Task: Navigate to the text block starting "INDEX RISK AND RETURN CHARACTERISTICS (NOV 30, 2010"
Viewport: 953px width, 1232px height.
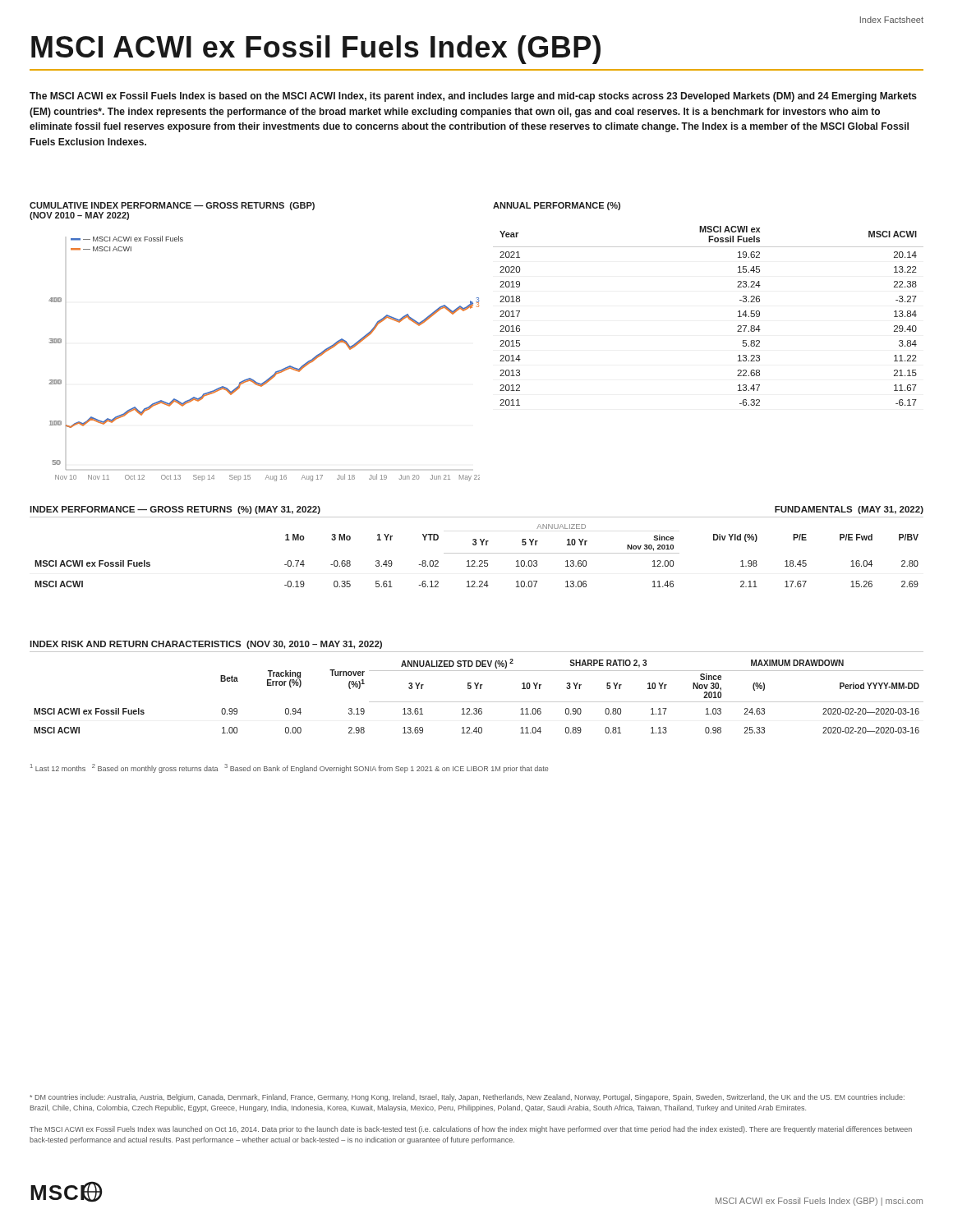Action: tap(206, 644)
